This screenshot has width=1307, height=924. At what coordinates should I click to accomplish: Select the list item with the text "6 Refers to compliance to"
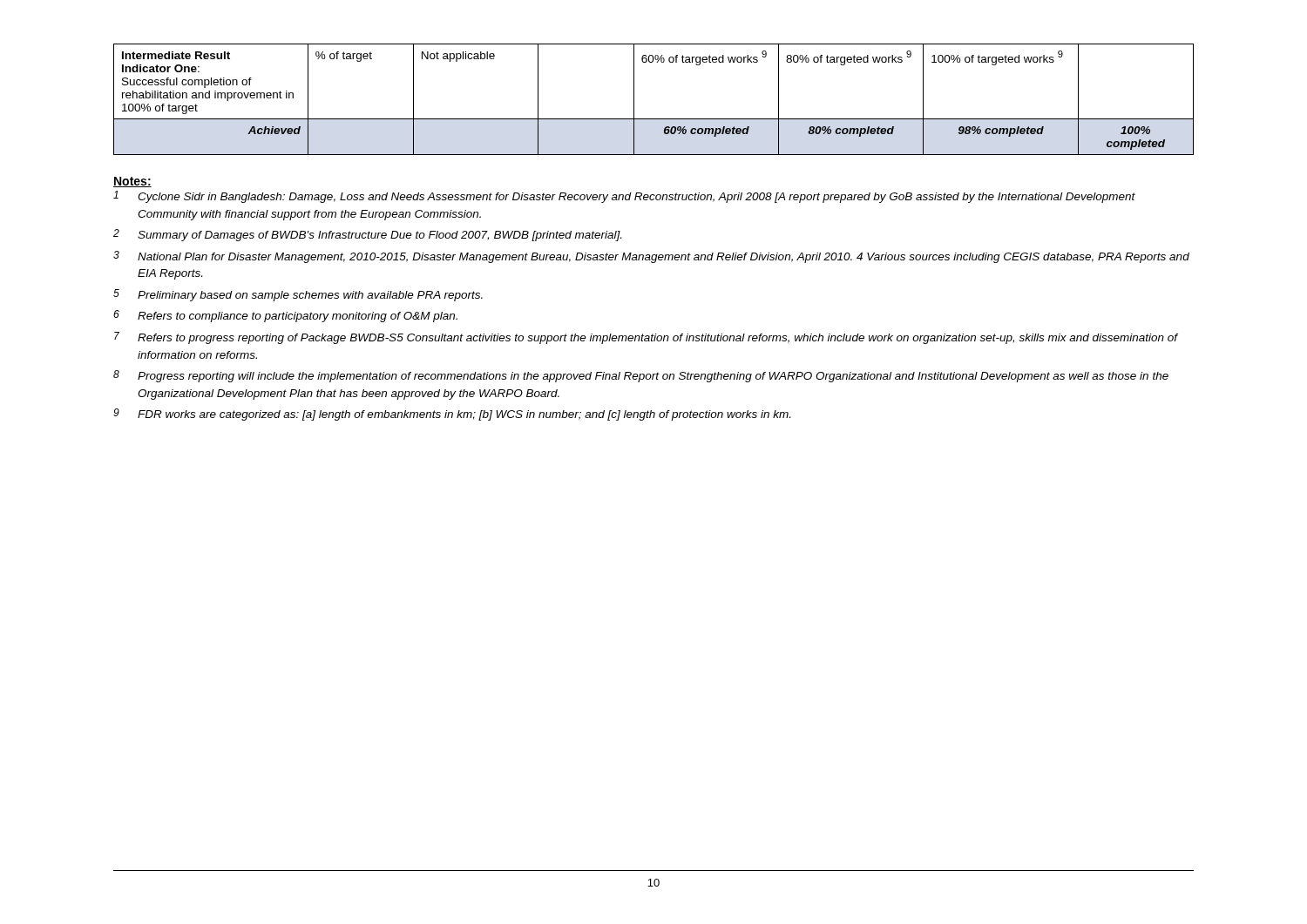tap(285, 316)
